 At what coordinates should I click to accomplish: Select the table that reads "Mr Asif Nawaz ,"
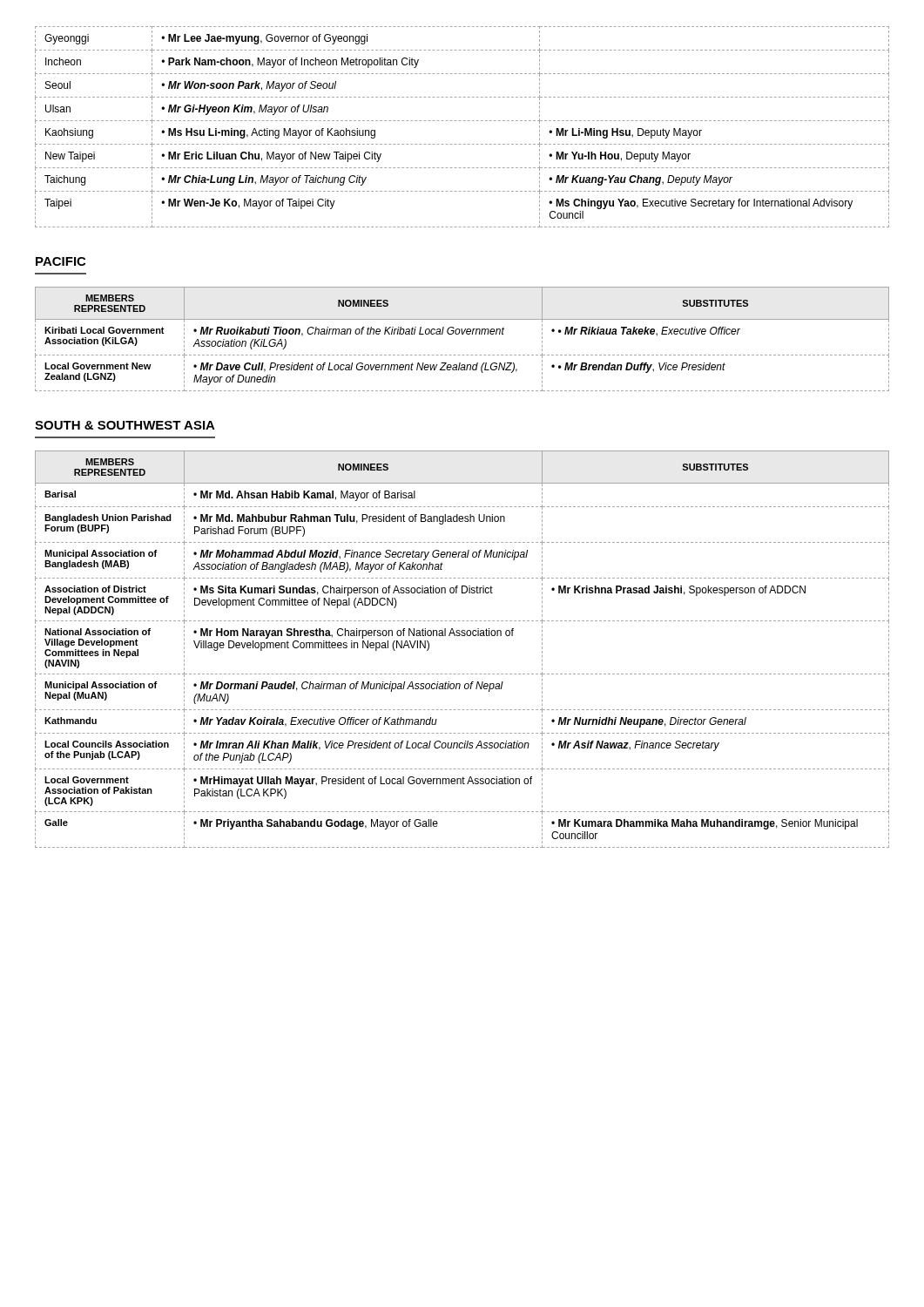[x=462, y=649]
